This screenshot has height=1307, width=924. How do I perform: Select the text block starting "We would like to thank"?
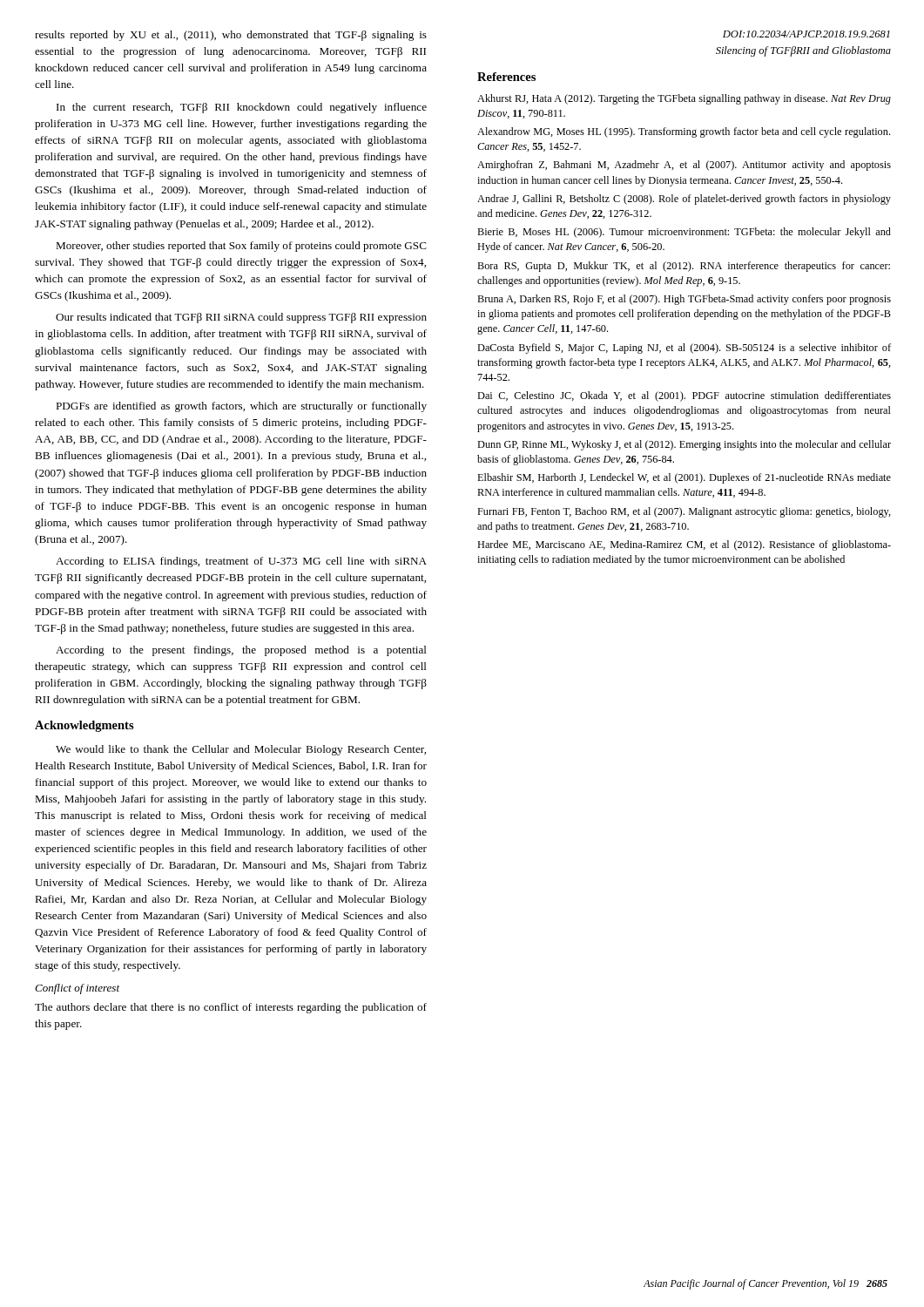click(x=231, y=857)
